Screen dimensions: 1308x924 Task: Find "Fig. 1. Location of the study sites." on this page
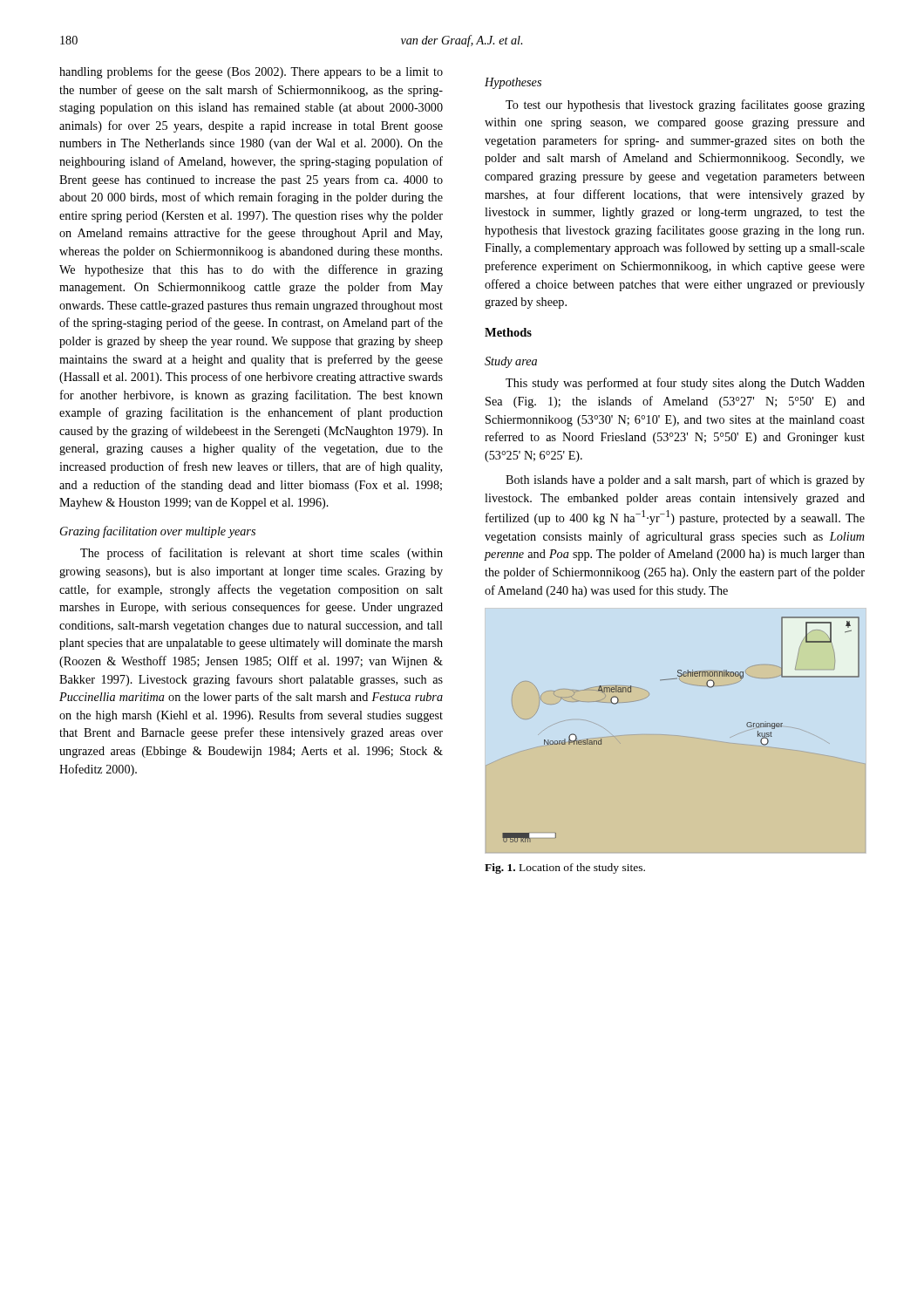[565, 867]
